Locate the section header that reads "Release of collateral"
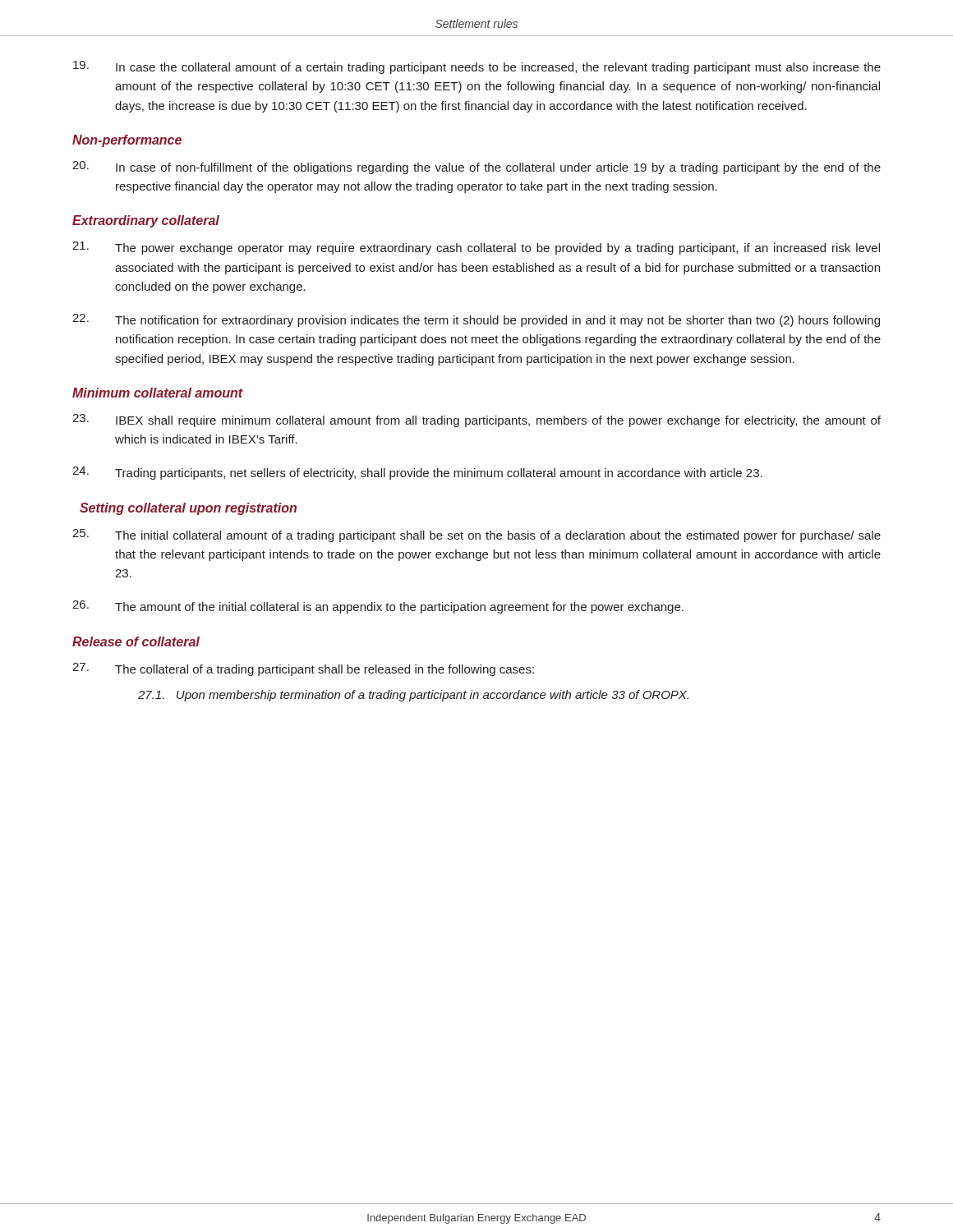This screenshot has height=1232, width=953. 136,641
